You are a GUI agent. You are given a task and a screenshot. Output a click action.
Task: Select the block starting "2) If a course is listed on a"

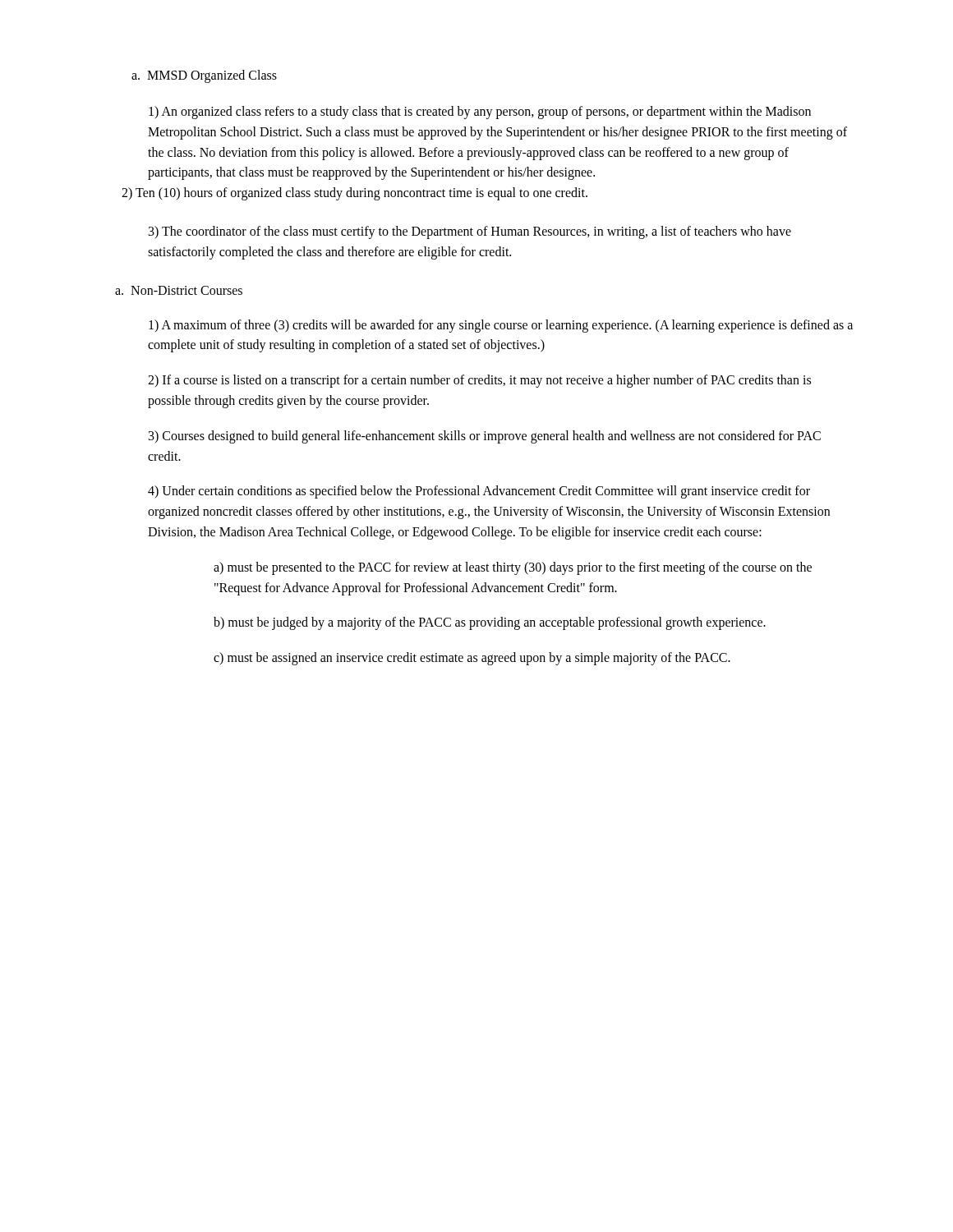point(480,390)
